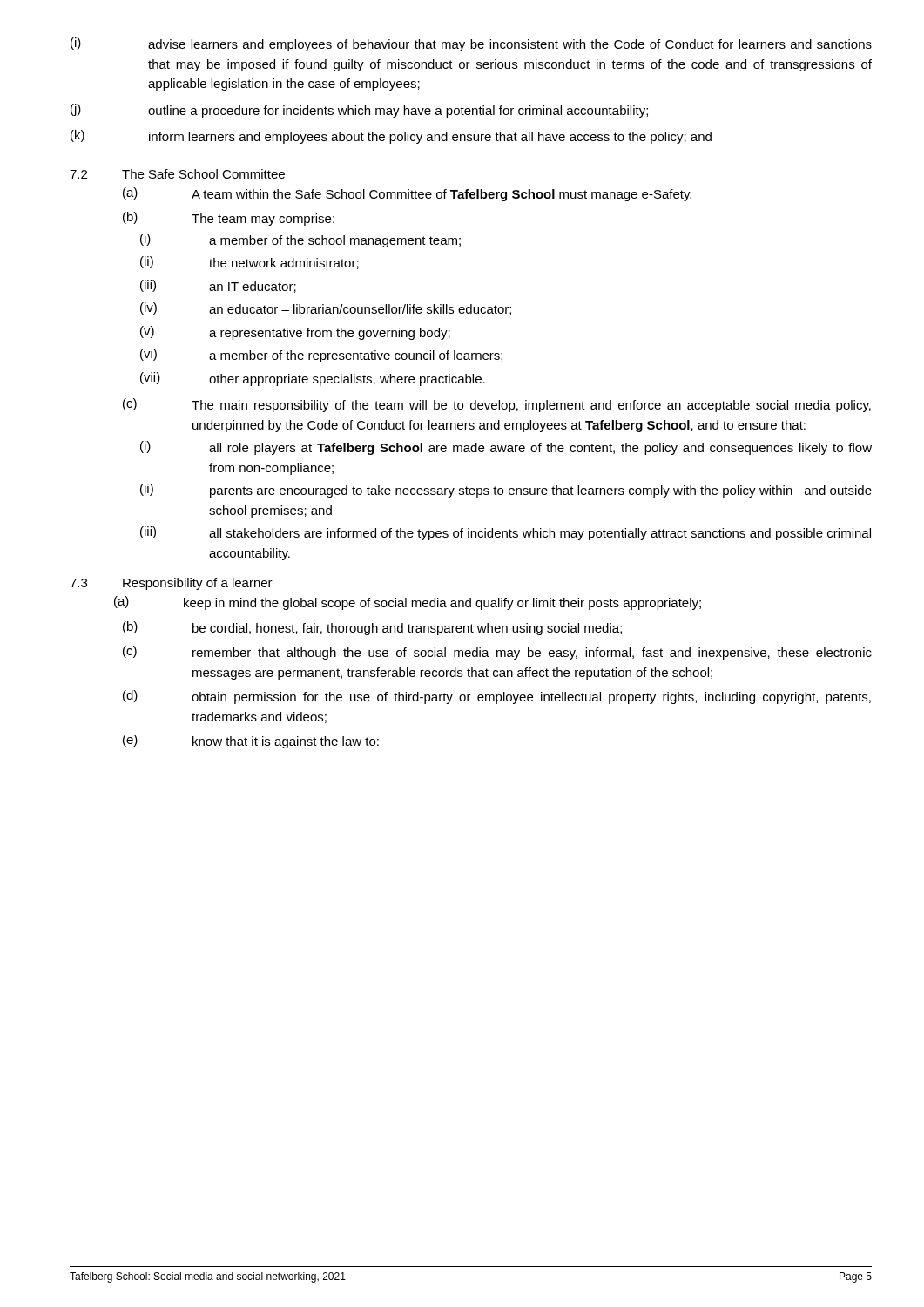Locate the list item with the text "(iii) an IT educator;"
Screen dimensions: 1307x924
click(x=218, y=286)
